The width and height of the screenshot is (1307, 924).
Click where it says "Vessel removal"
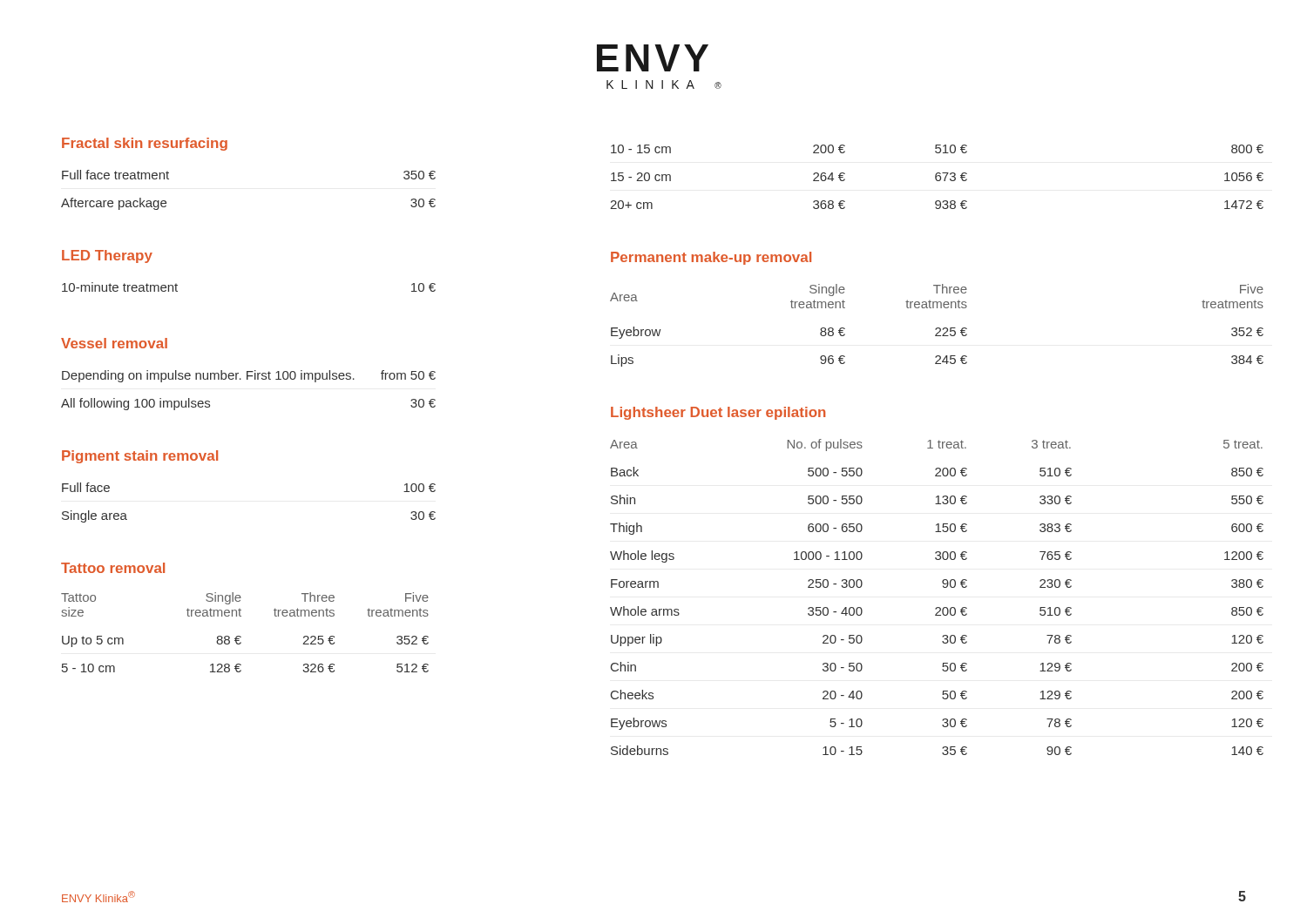[115, 344]
